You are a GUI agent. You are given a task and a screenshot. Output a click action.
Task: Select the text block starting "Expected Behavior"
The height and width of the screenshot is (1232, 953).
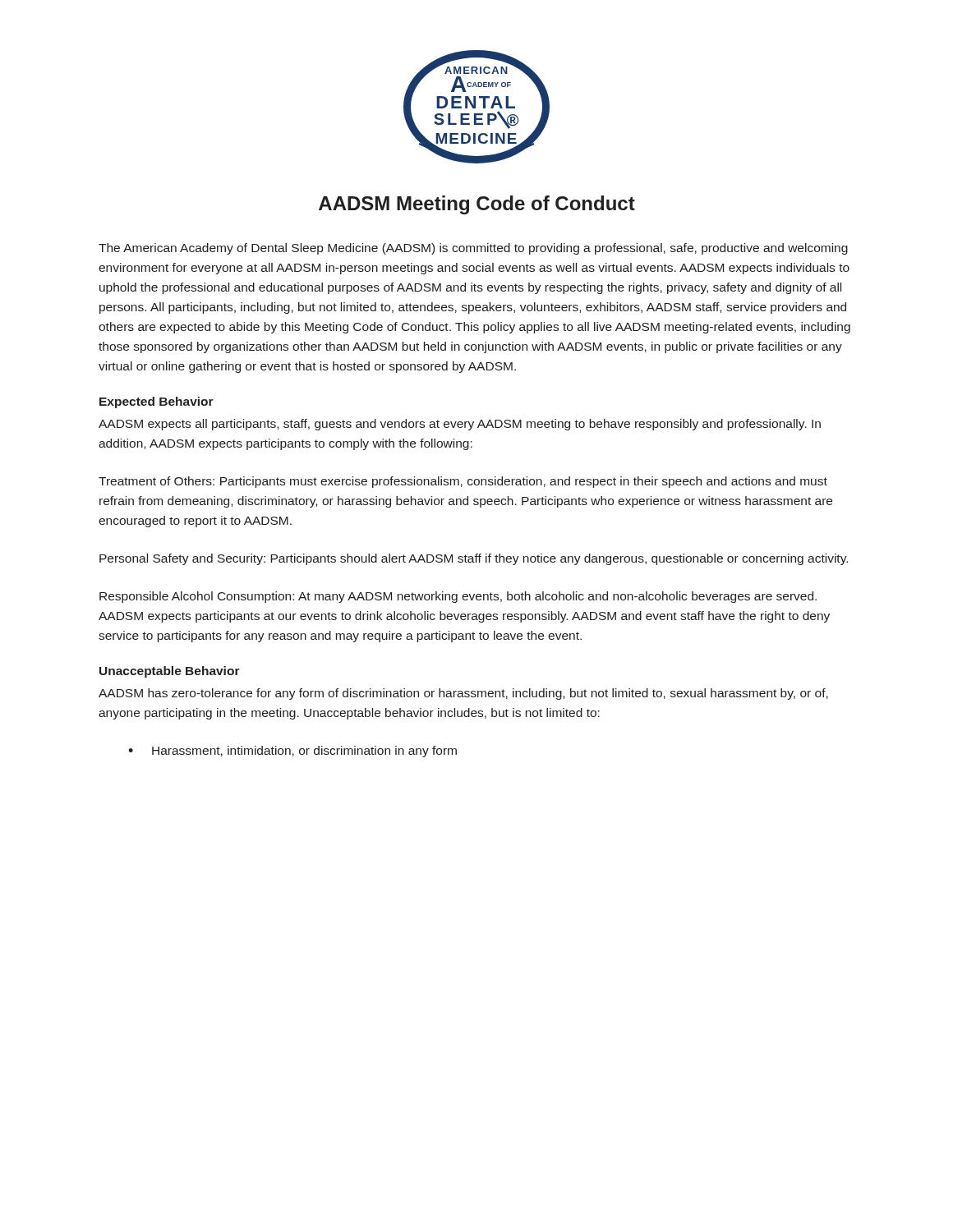pyautogui.click(x=156, y=401)
